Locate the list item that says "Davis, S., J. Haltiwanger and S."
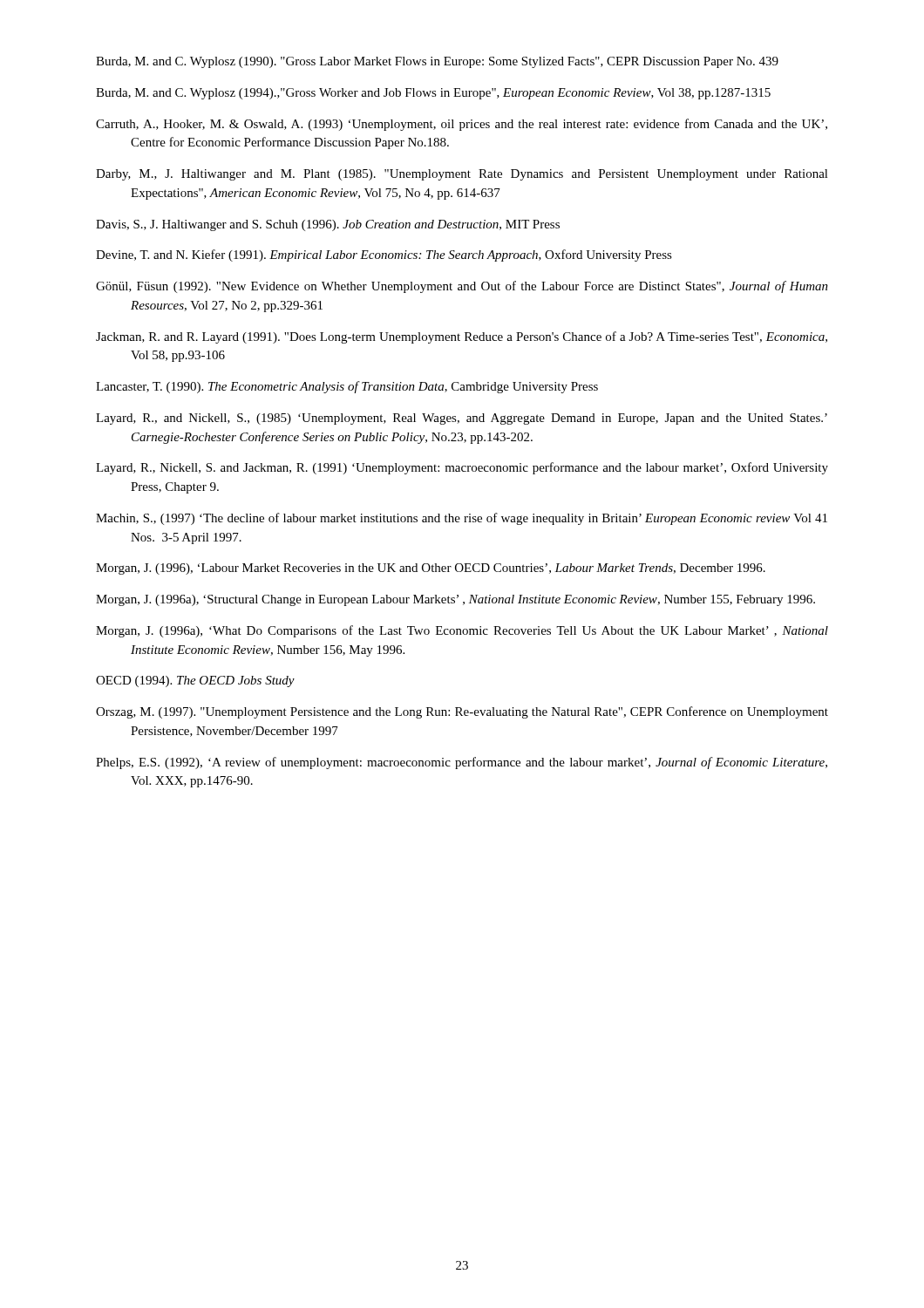The height and width of the screenshot is (1308, 924). (x=328, y=224)
